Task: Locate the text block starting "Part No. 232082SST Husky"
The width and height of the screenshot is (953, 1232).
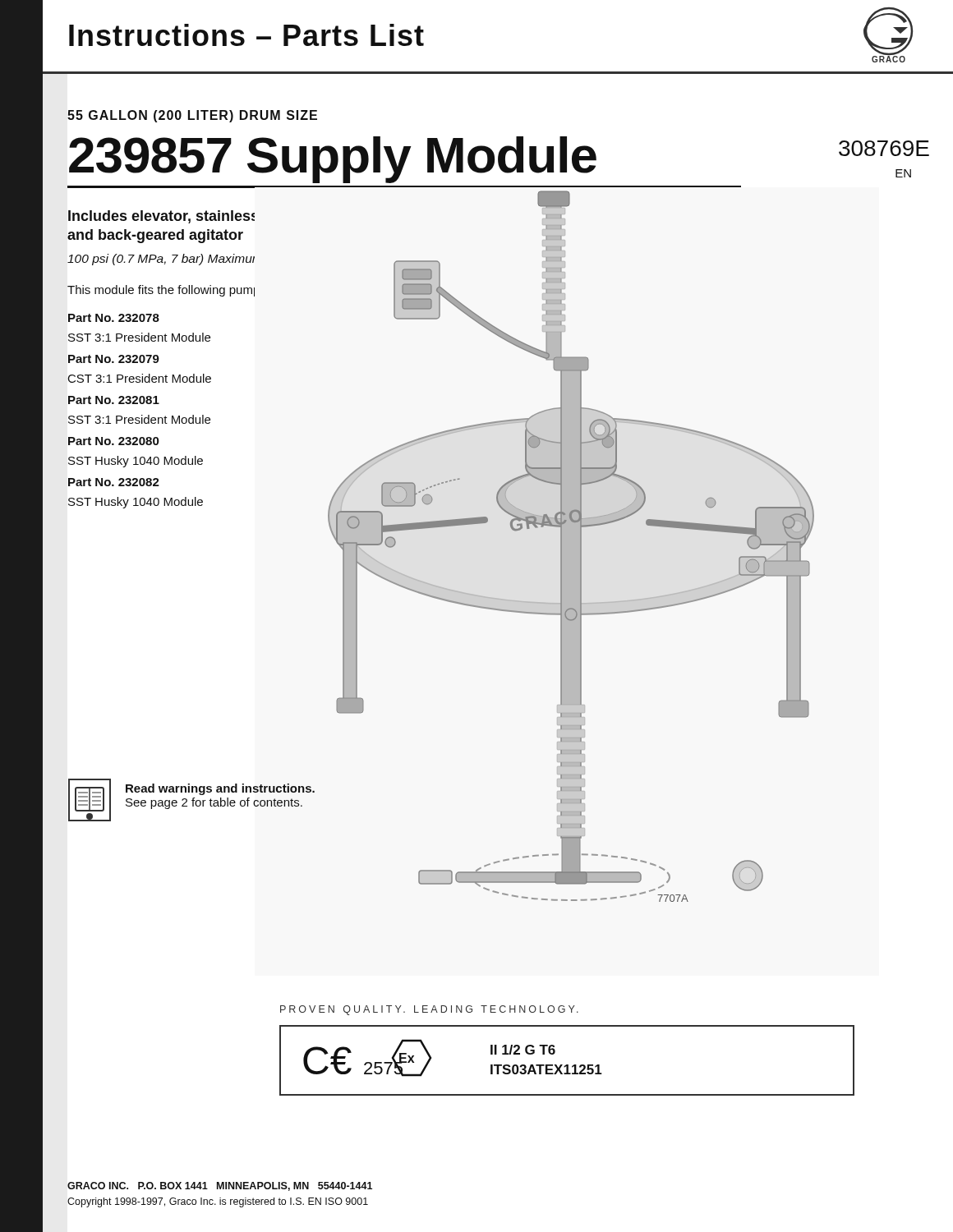Action: (135, 492)
